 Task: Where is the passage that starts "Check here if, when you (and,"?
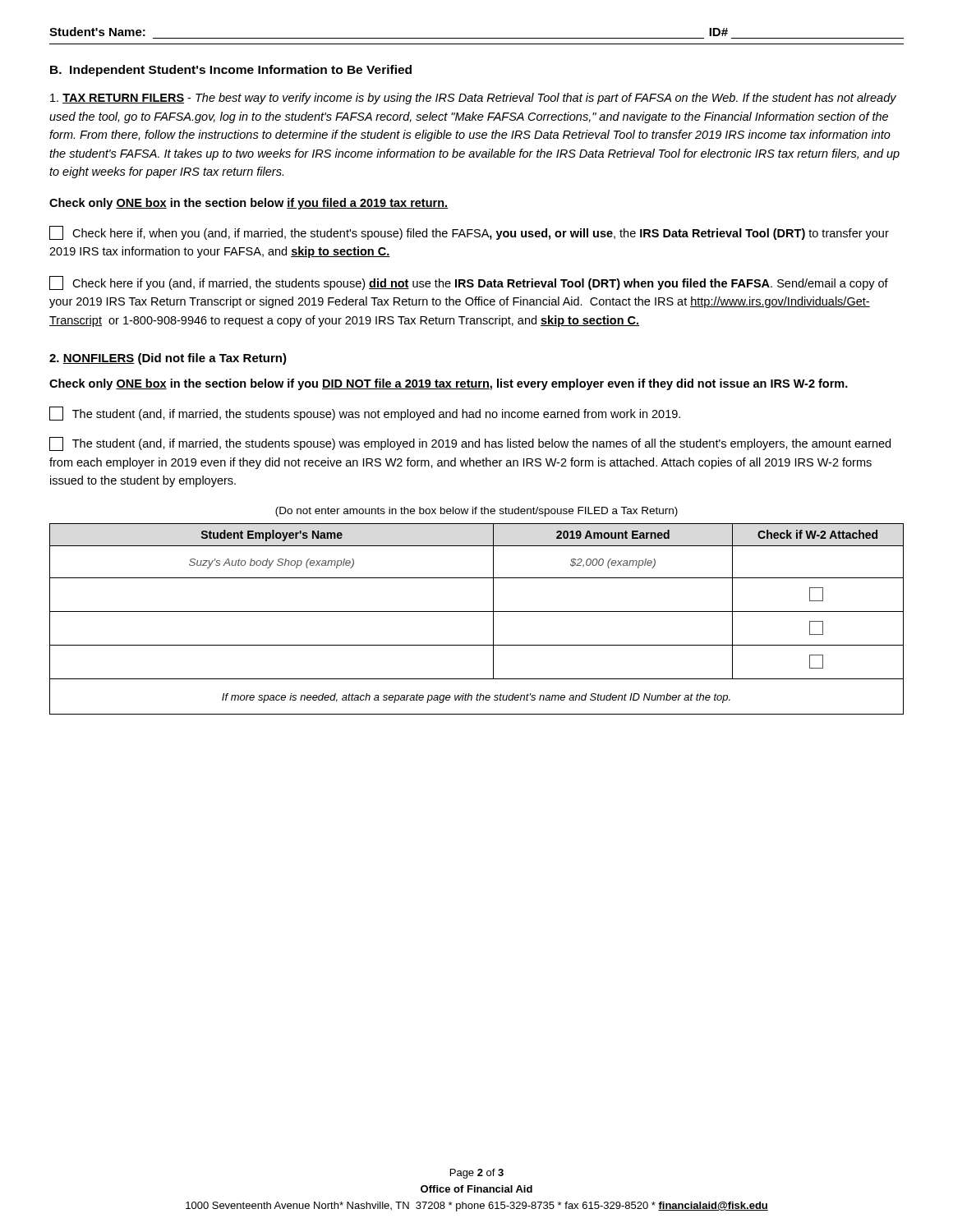469,242
